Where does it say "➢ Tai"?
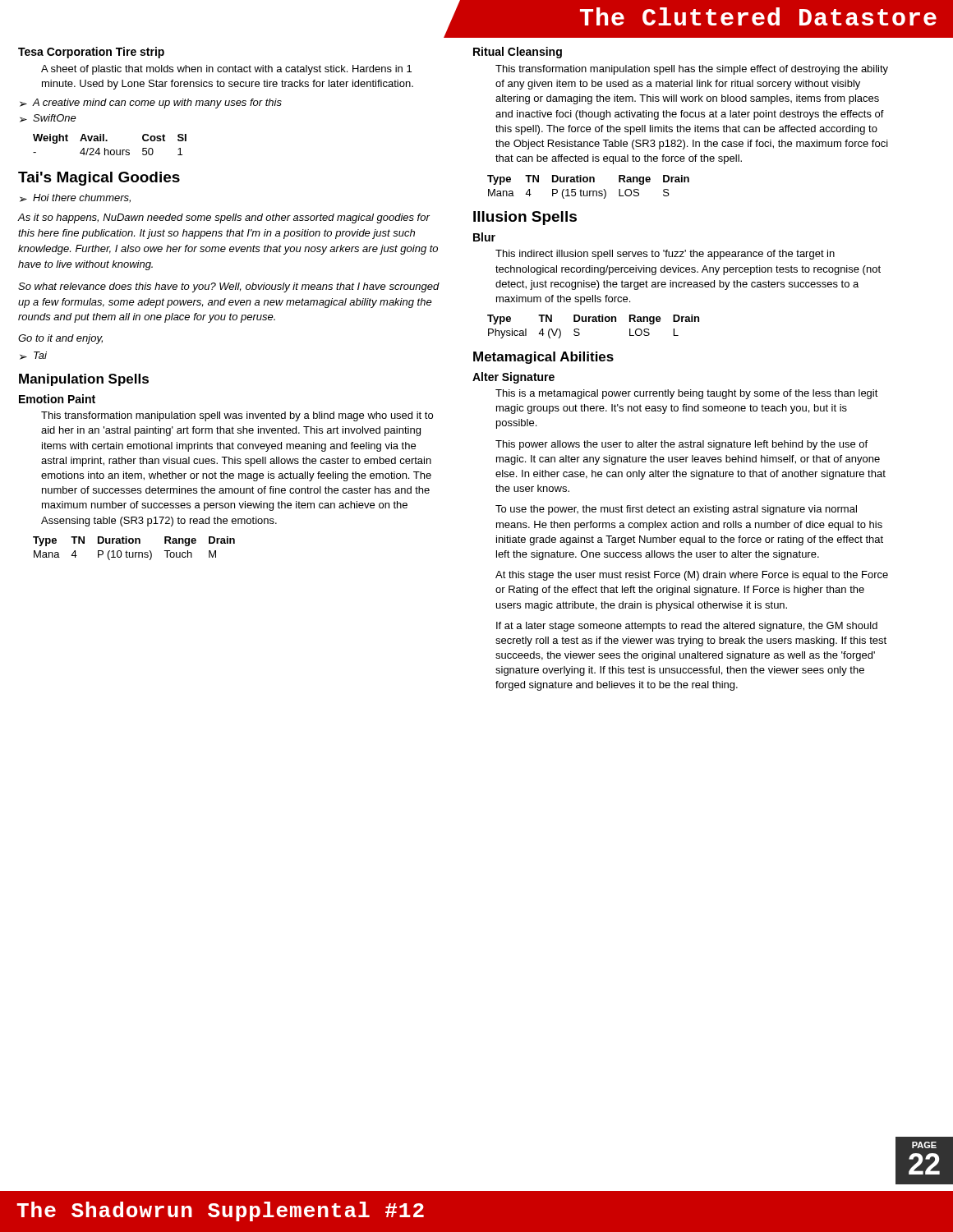This screenshot has width=953, height=1232. coord(32,356)
